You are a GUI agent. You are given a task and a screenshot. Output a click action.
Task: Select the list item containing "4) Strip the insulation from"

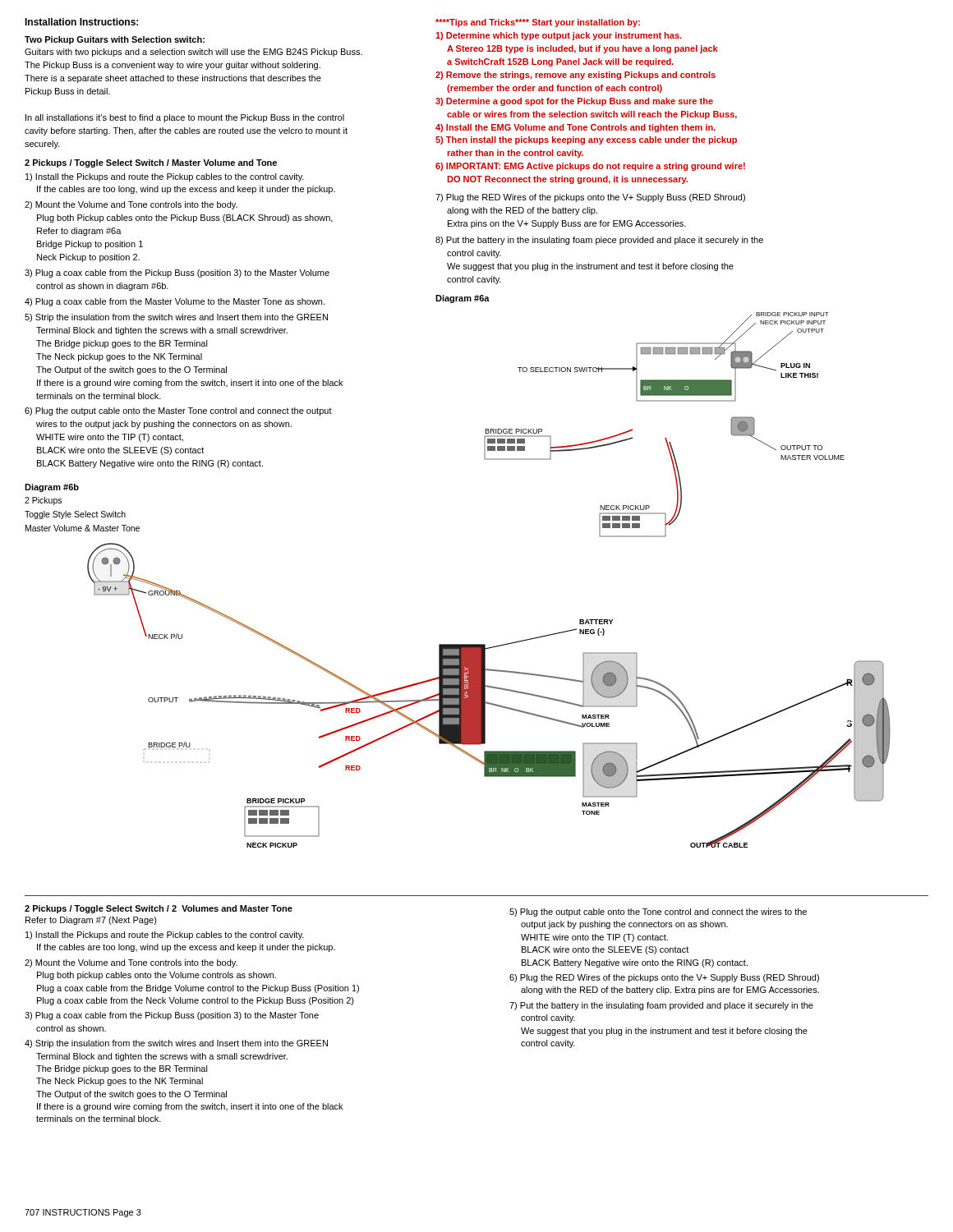(x=184, y=1081)
